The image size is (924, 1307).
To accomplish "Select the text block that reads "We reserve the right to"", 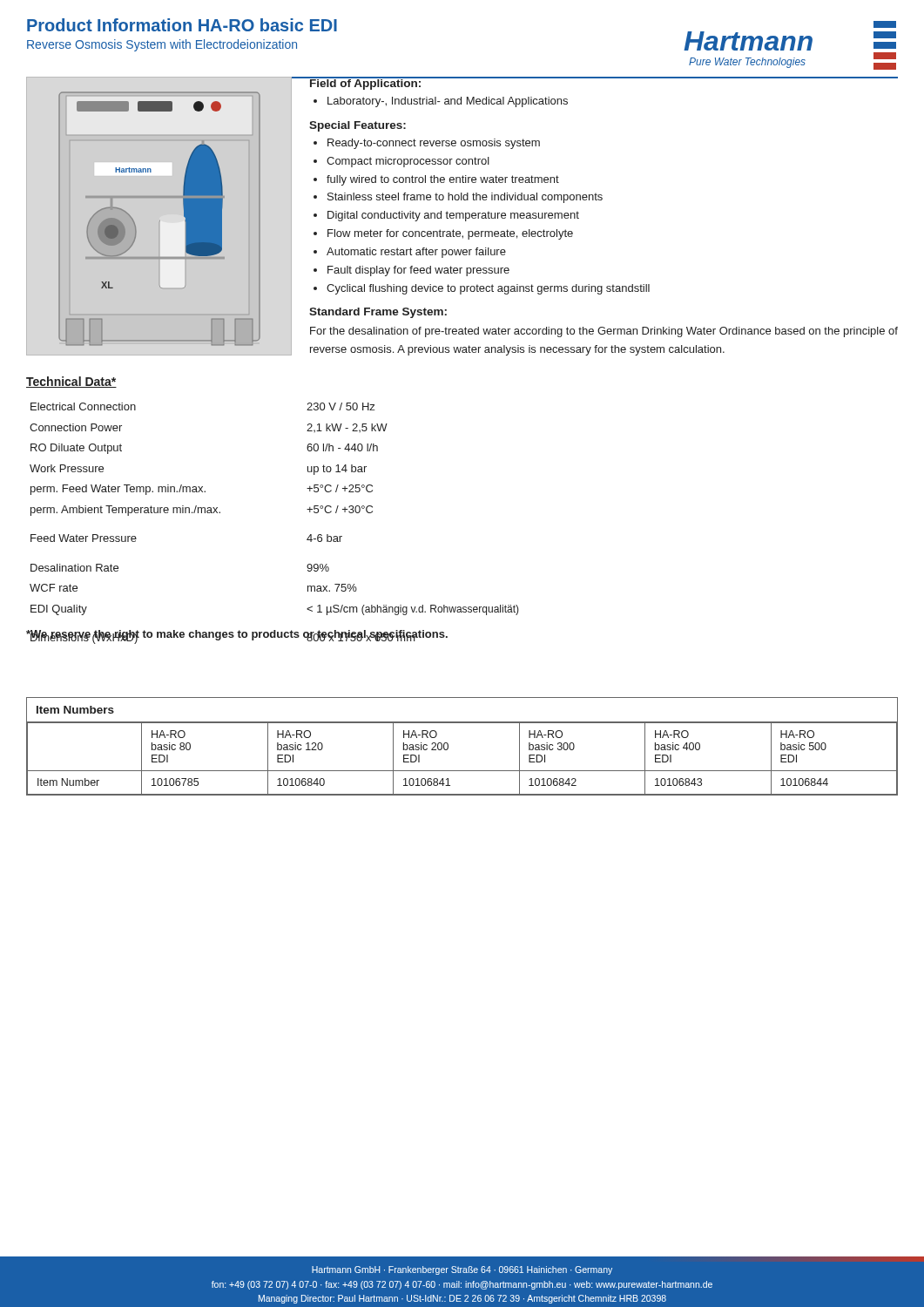I will pos(237,634).
